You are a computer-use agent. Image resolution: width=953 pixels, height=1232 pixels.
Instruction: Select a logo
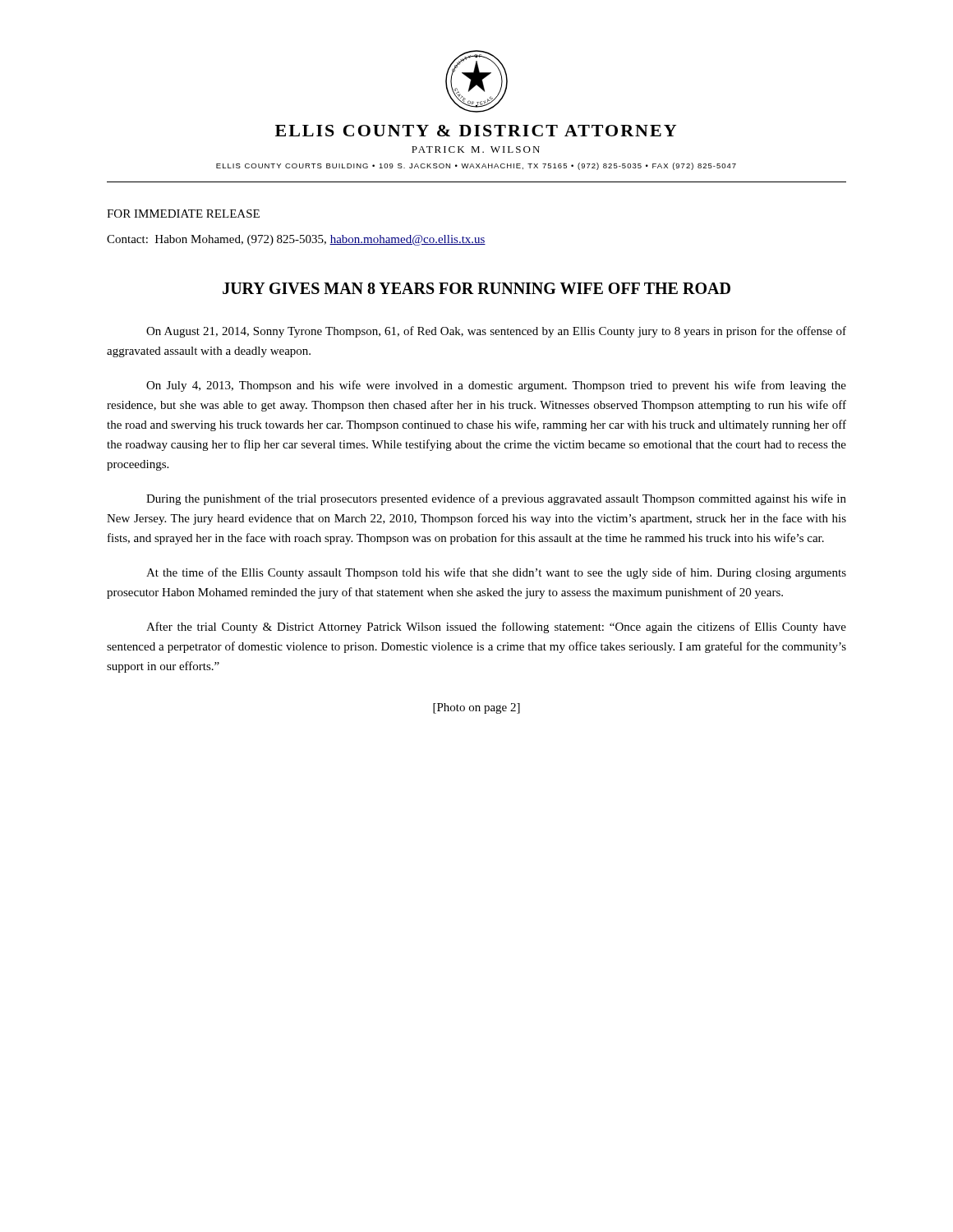476,110
